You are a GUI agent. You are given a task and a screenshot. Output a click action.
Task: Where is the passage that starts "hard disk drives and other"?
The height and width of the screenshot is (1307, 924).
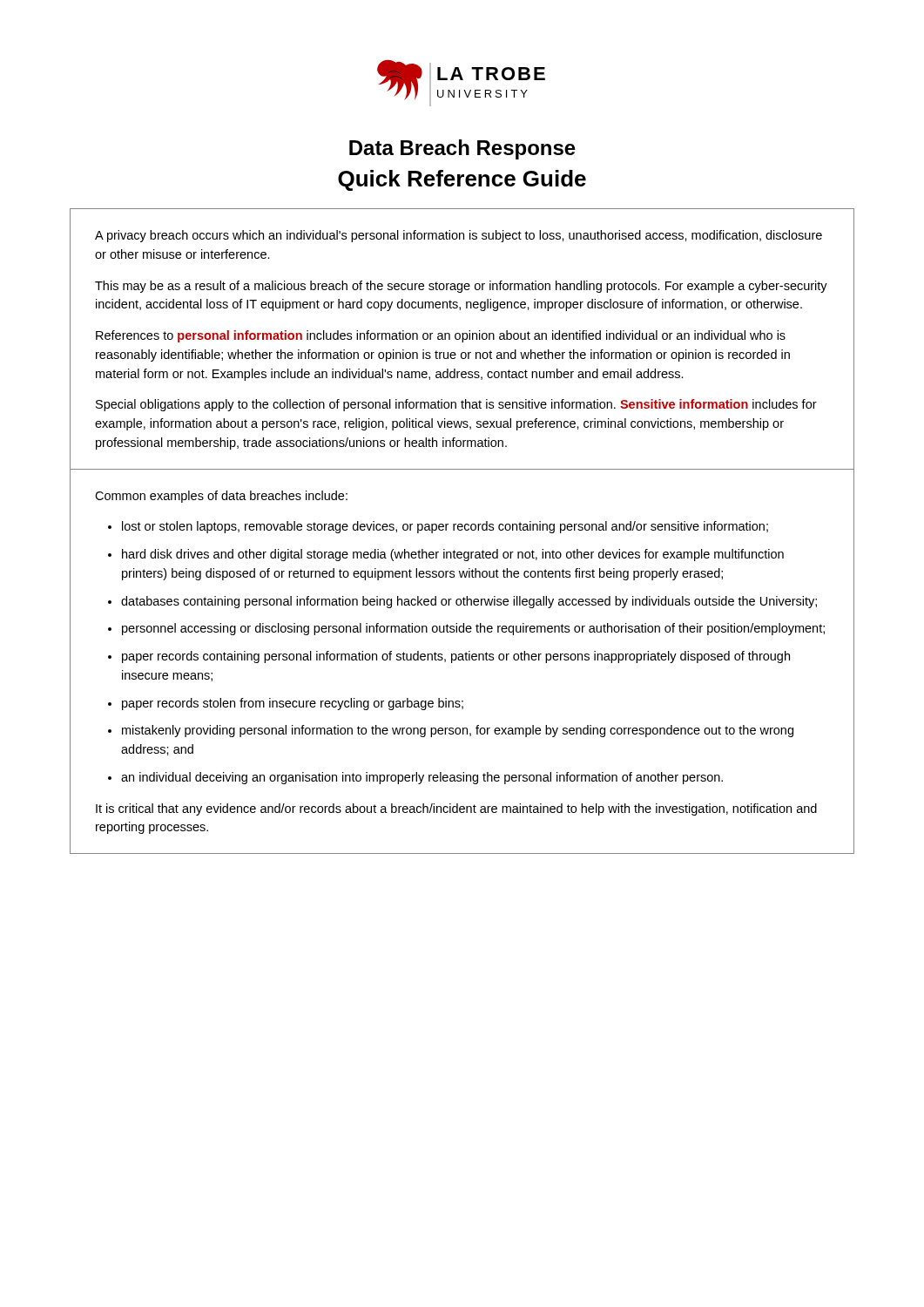click(453, 564)
